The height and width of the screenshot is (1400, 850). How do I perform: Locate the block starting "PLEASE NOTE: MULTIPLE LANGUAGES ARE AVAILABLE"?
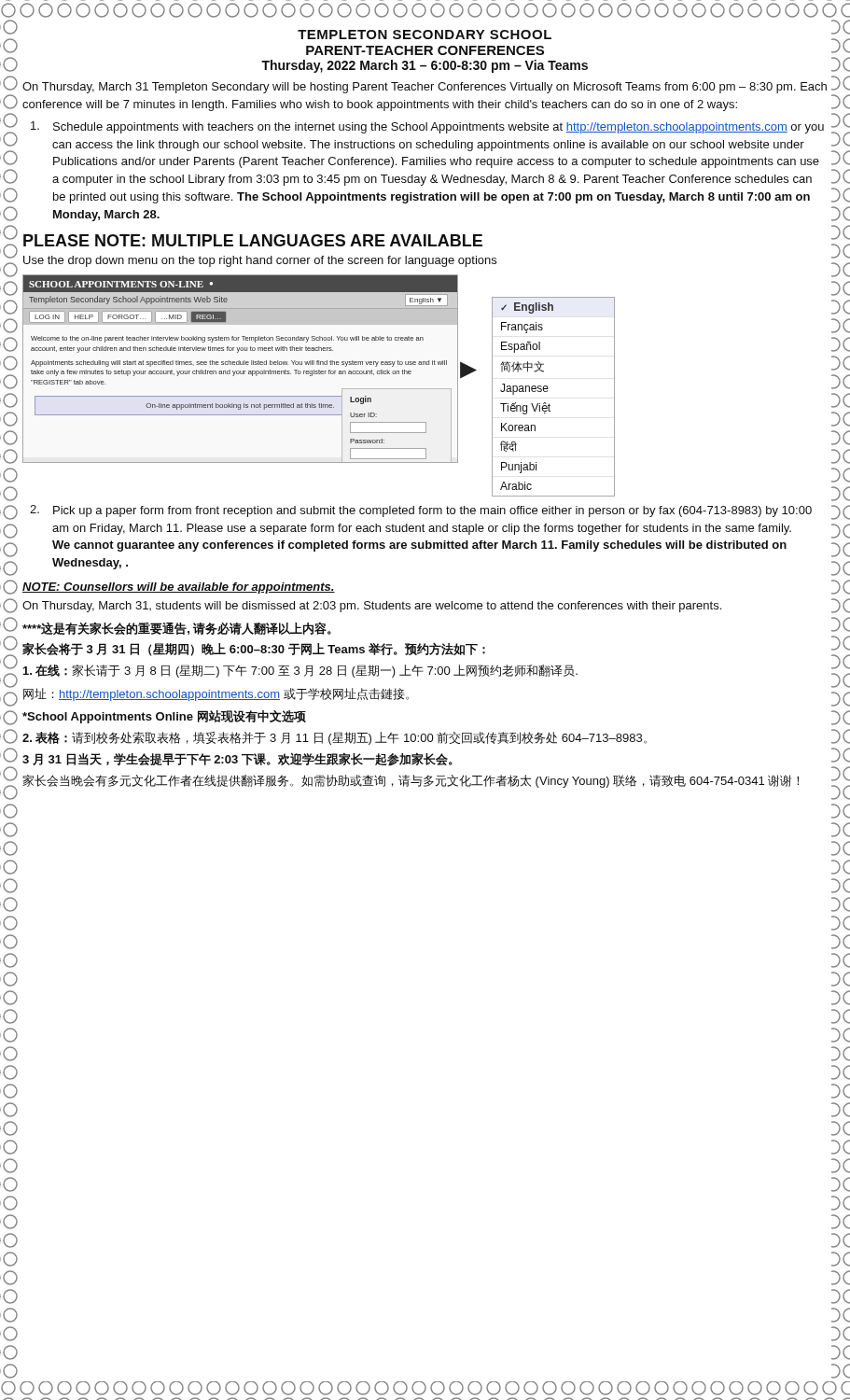253,241
